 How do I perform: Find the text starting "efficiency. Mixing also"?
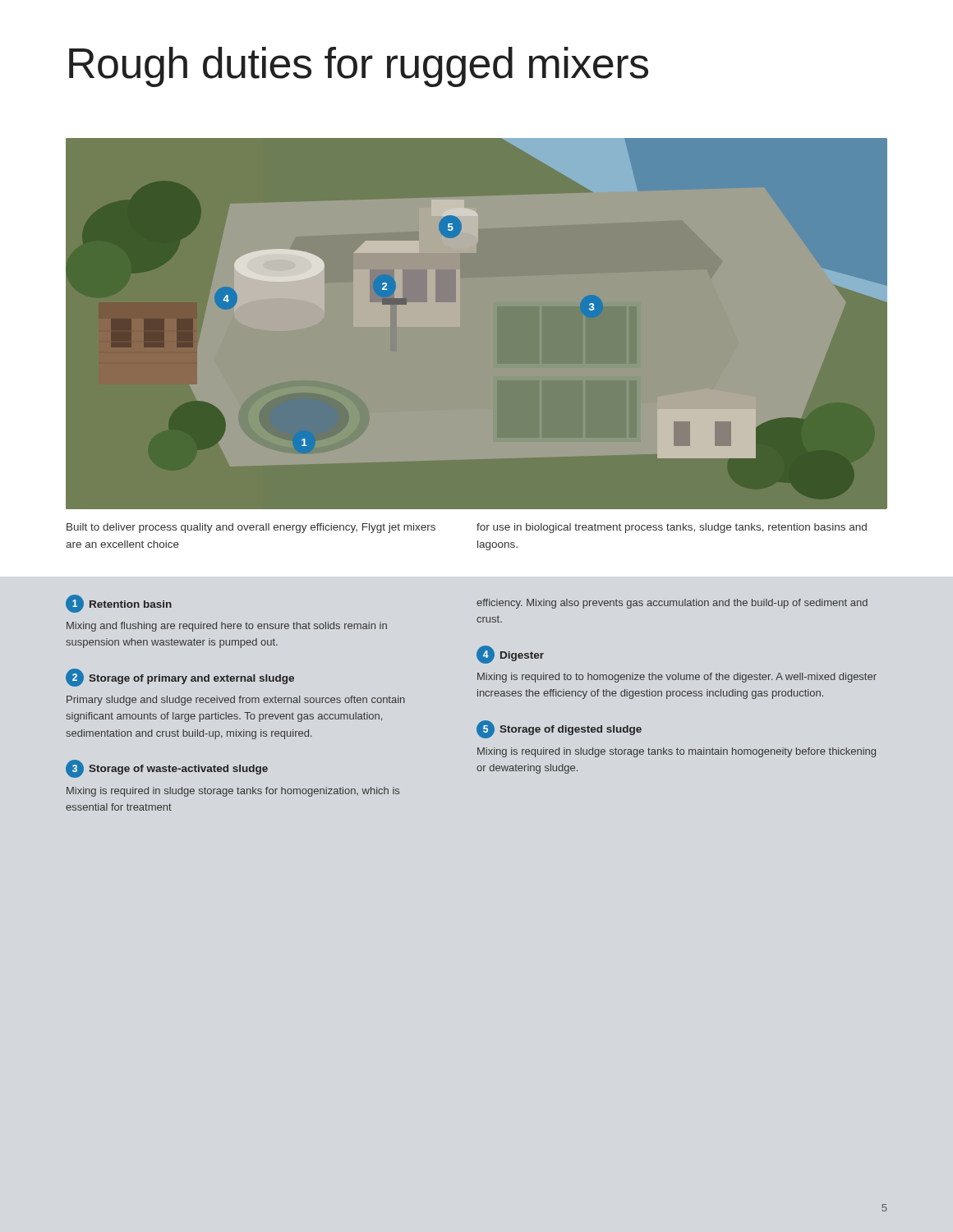(682, 611)
